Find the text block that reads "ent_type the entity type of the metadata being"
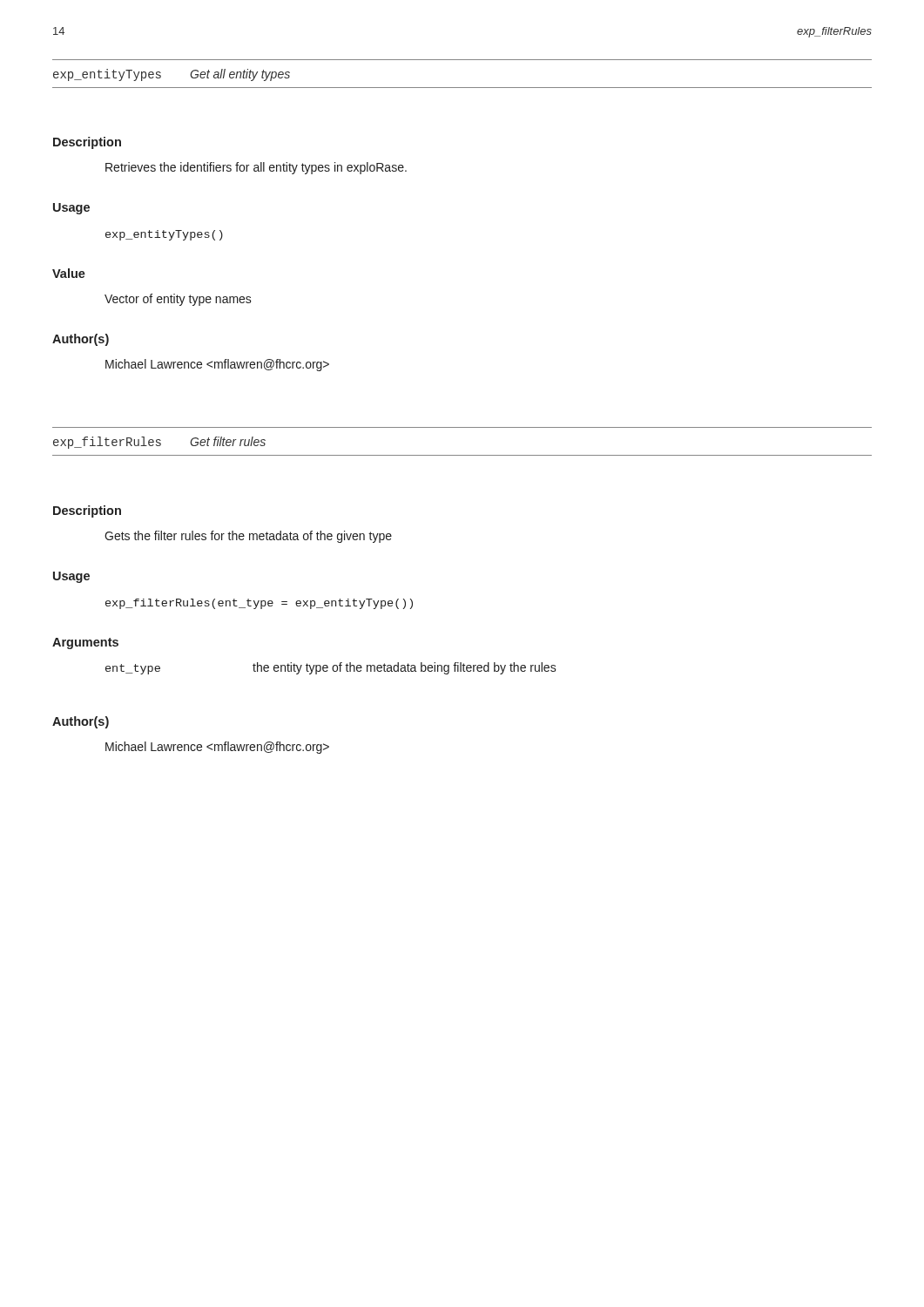 (330, 668)
